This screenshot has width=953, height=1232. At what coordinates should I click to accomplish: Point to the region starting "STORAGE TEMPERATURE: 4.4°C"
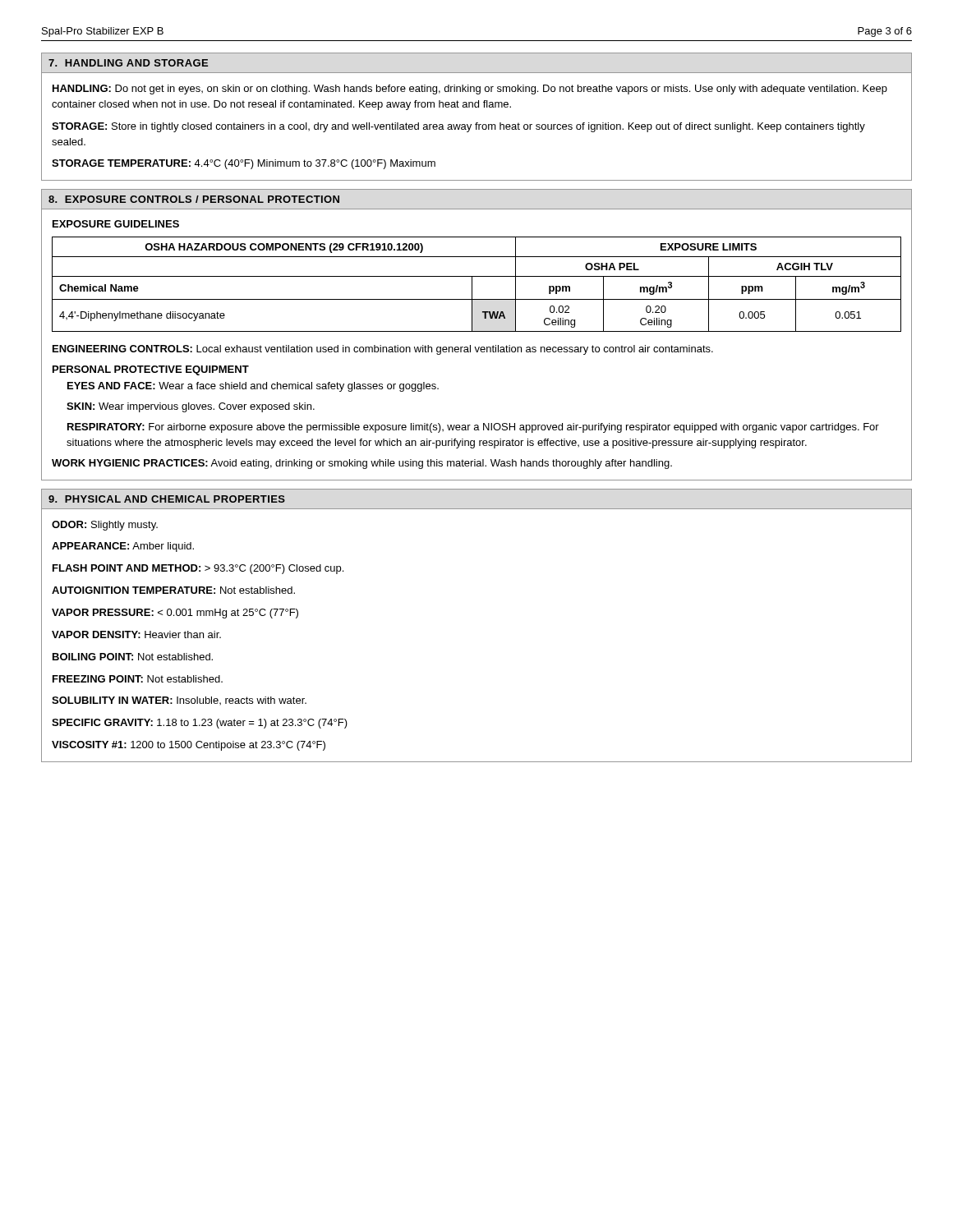coord(244,163)
